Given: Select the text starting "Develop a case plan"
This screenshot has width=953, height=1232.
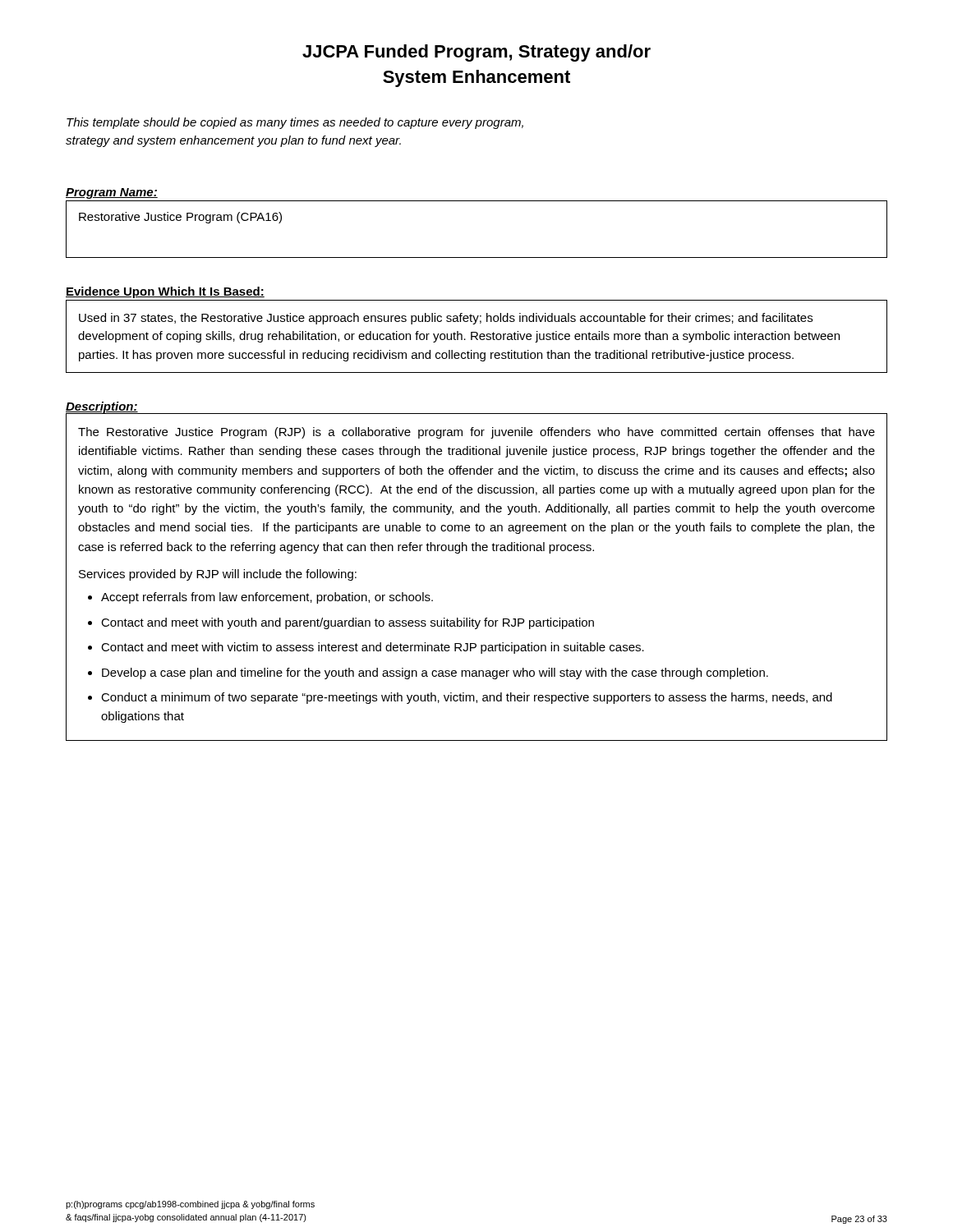Looking at the screenshot, I should (x=435, y=672).
